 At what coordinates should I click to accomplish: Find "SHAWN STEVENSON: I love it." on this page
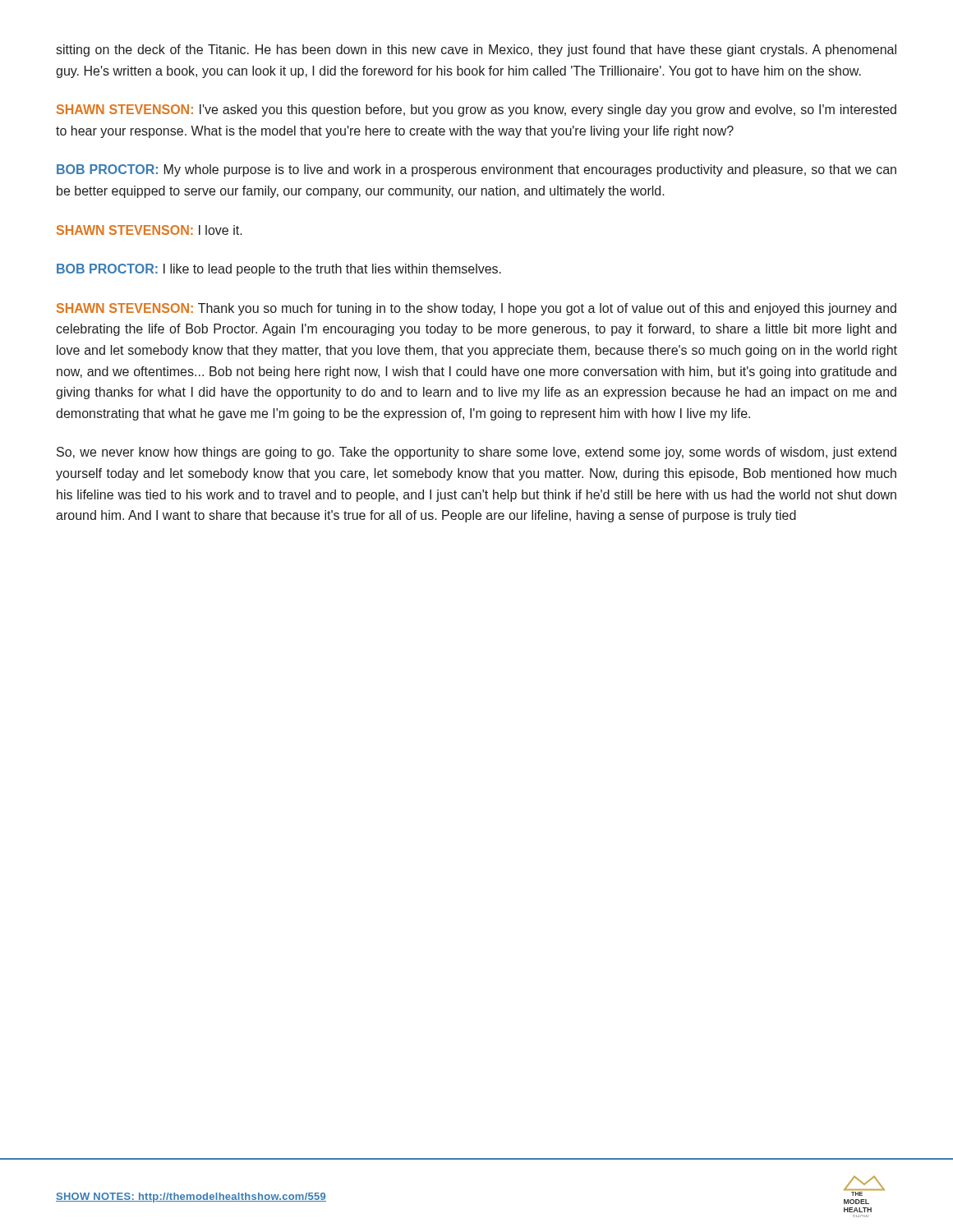click(x=149, y=230)
